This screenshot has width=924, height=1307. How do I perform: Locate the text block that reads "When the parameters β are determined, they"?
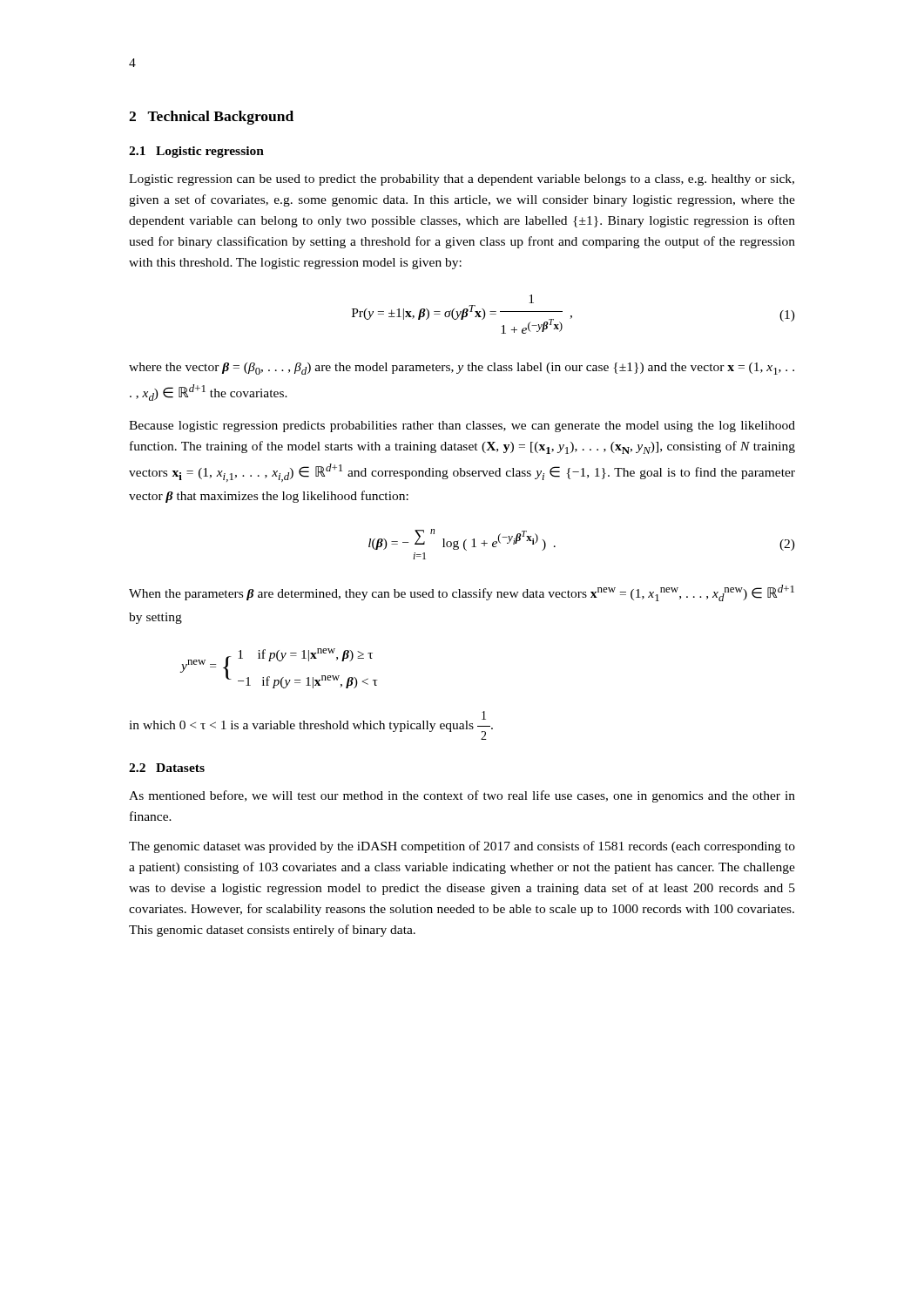tap(462, 604)
